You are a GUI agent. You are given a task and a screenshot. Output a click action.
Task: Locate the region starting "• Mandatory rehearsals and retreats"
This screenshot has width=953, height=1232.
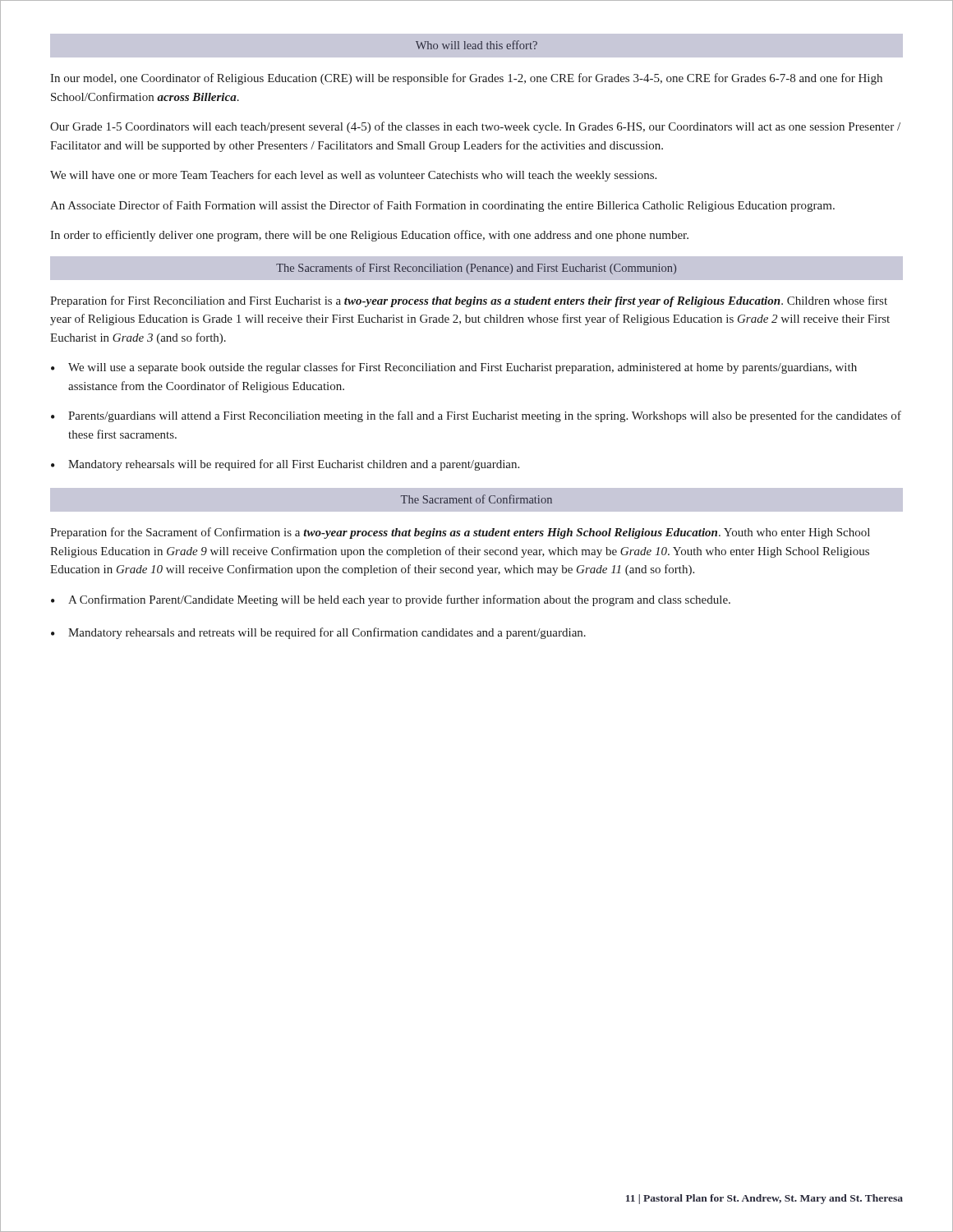tap(476, 634)
